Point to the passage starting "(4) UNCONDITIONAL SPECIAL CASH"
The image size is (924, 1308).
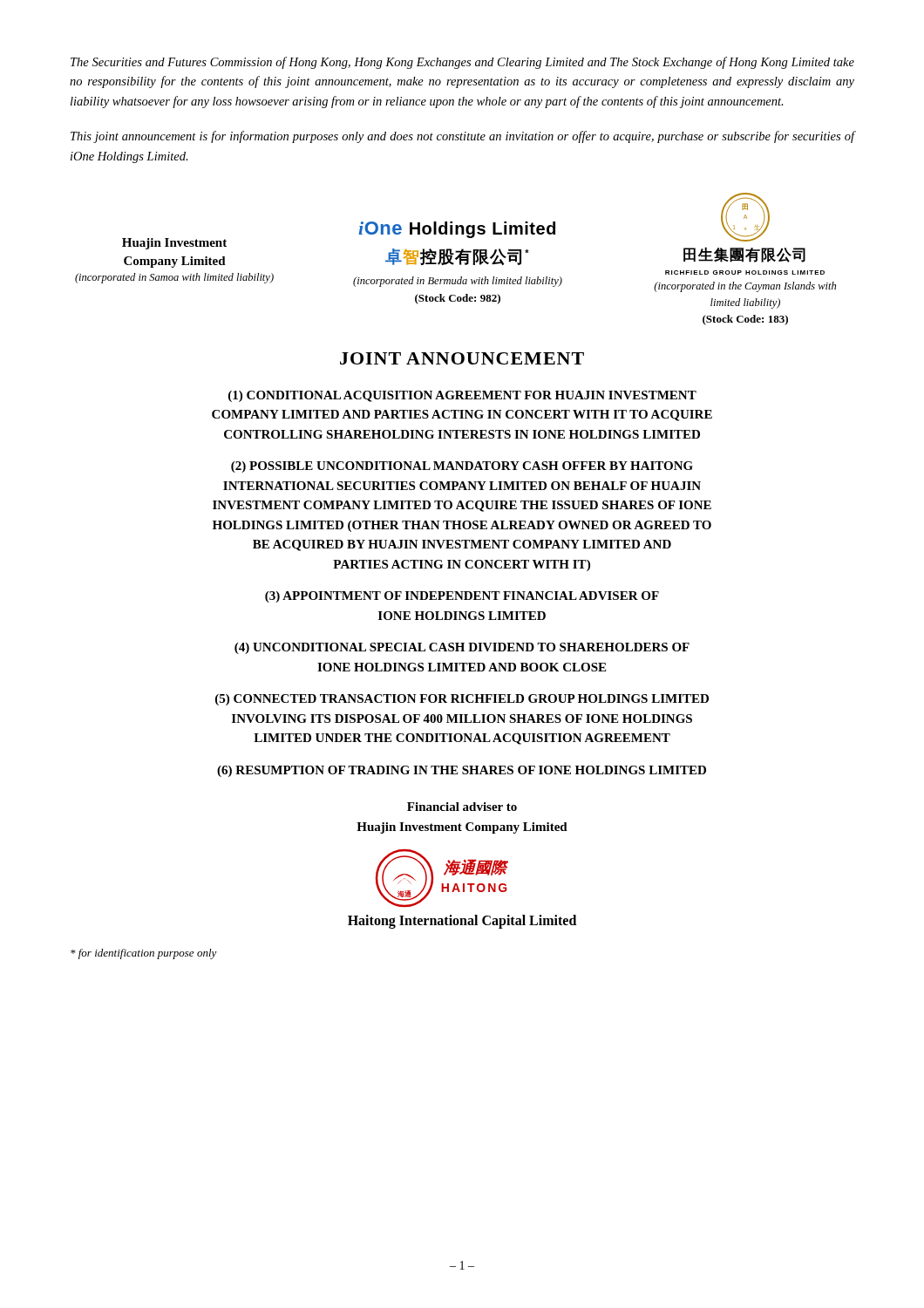click(462, 657)
